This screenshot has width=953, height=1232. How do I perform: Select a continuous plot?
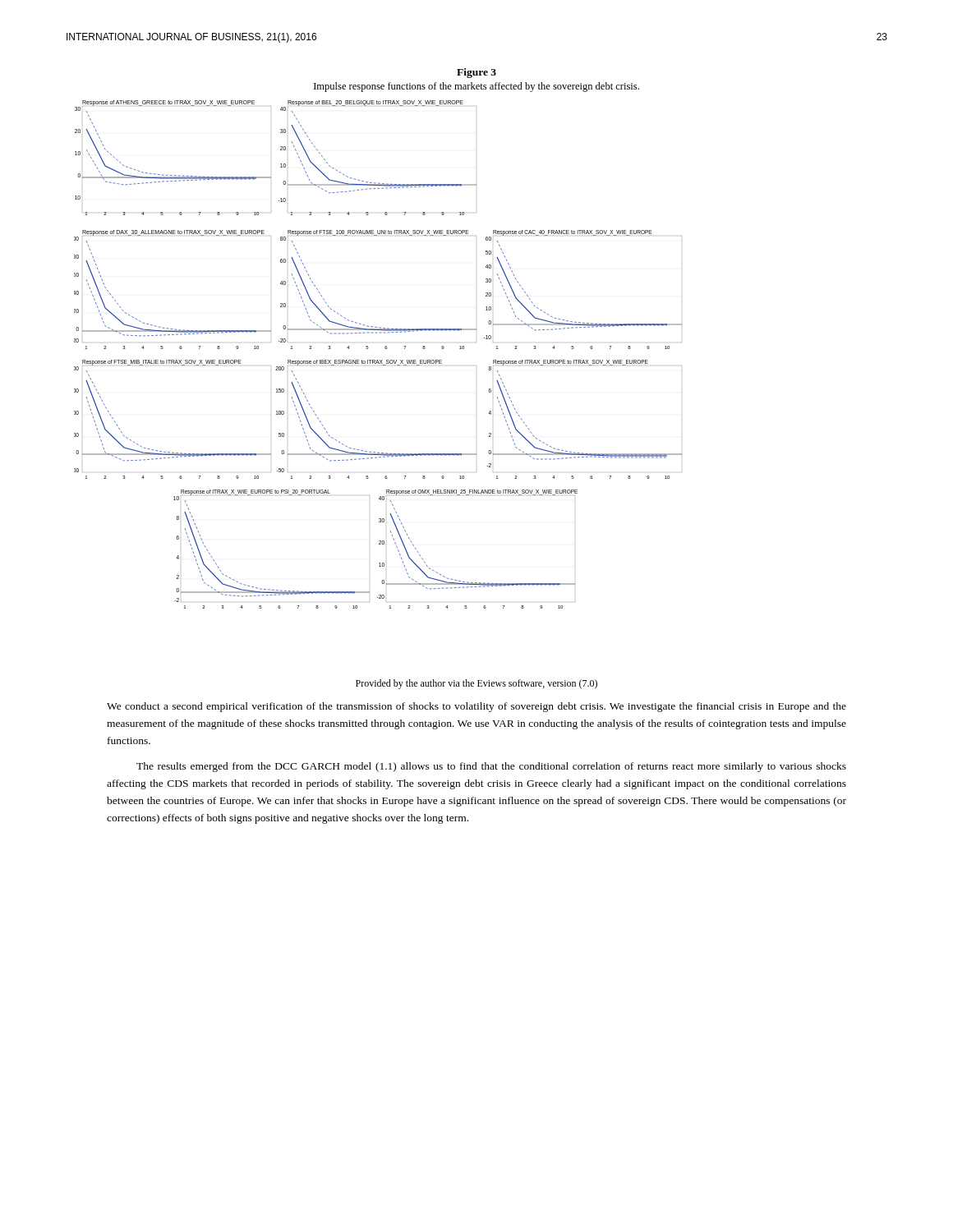coord(476,385)
